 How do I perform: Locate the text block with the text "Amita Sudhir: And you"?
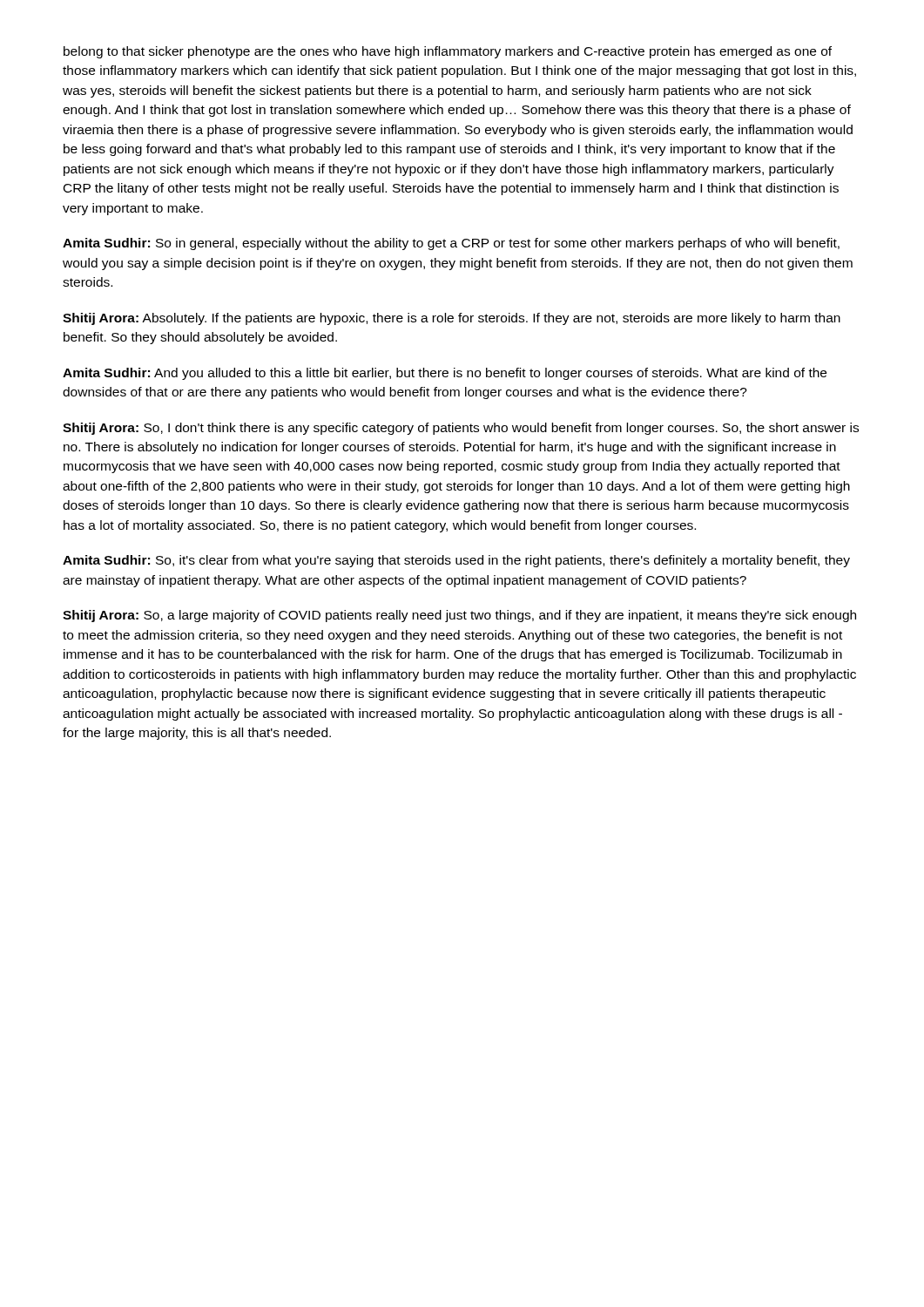[445, 382]
